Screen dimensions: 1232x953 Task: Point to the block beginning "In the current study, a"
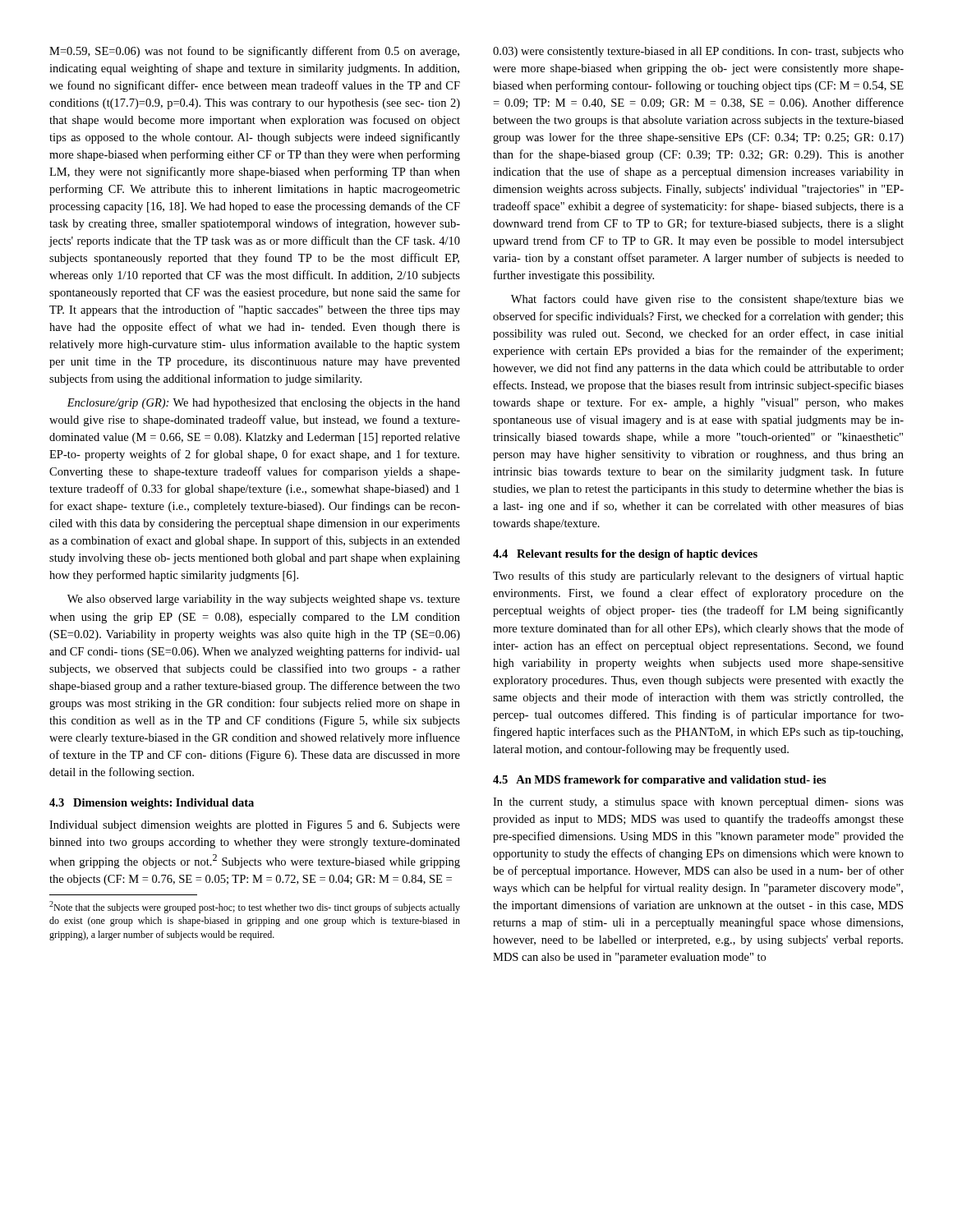tap(698, 879)
